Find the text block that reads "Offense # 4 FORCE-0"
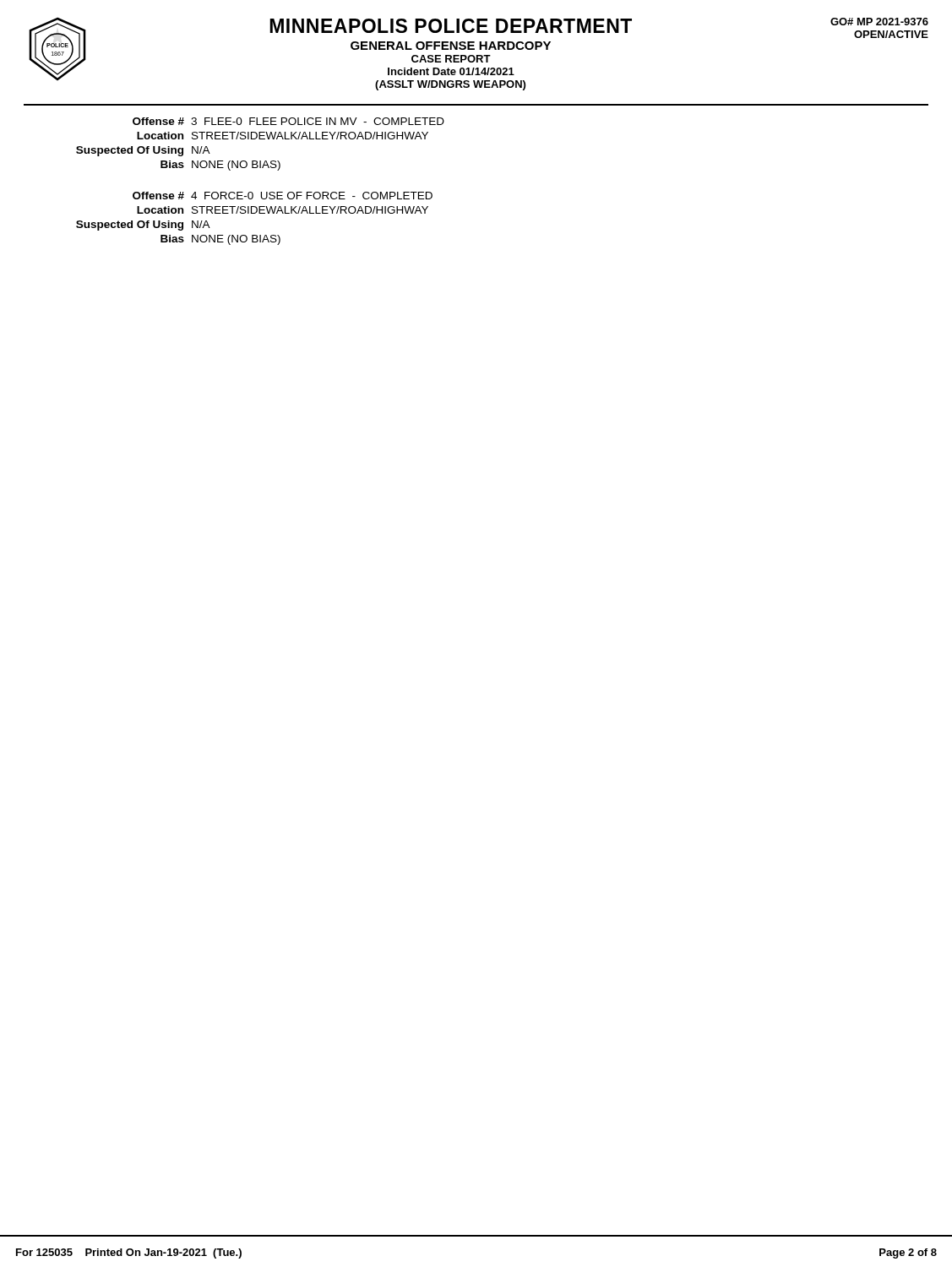This screenshot has height=1267, width=952. point(283,196)
